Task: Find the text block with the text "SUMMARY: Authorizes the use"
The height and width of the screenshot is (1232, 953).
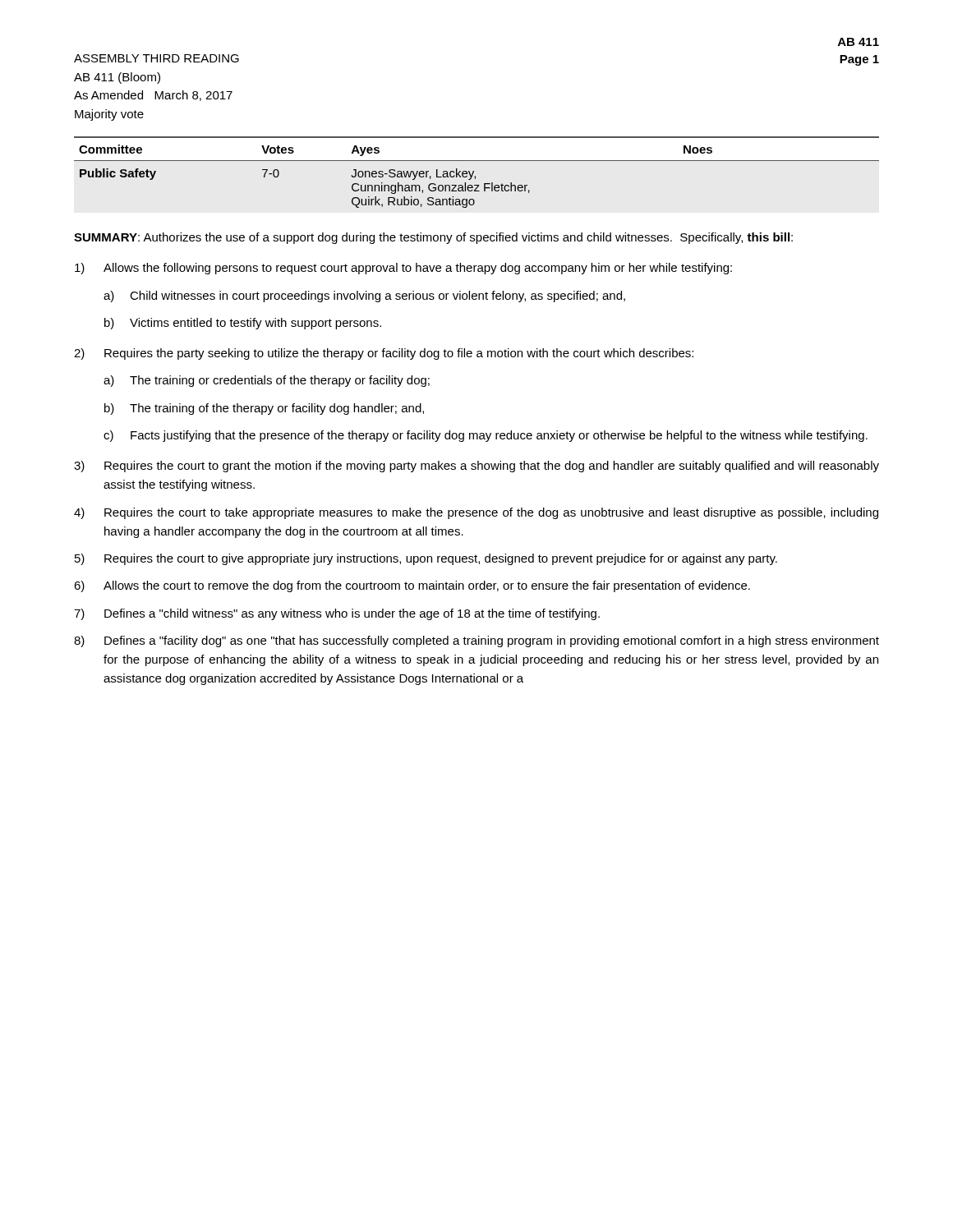Action: tap(434, 237)
